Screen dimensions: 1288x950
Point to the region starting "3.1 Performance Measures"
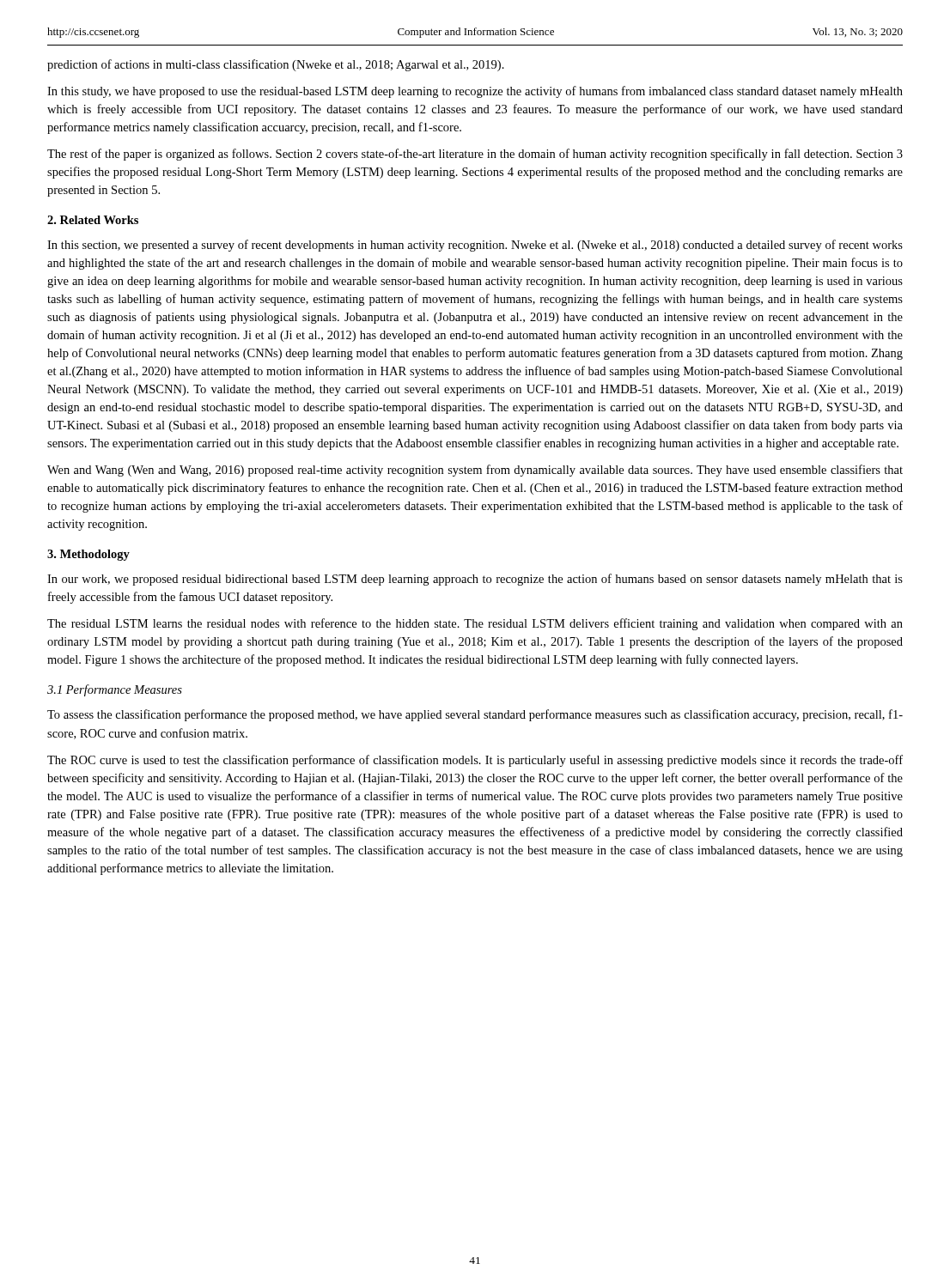point(115,690)
